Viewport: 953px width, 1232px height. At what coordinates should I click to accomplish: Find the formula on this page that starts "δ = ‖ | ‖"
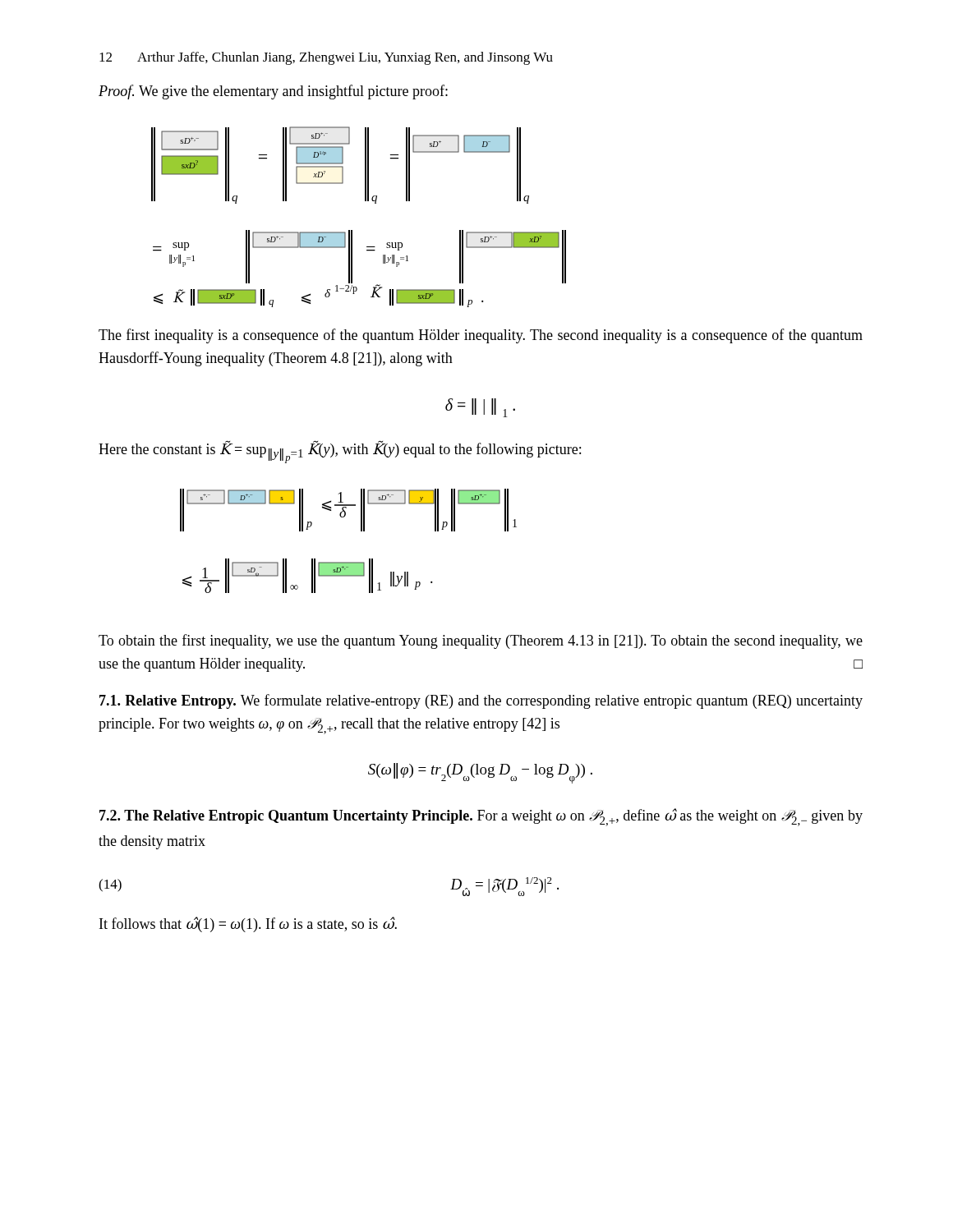481,402
